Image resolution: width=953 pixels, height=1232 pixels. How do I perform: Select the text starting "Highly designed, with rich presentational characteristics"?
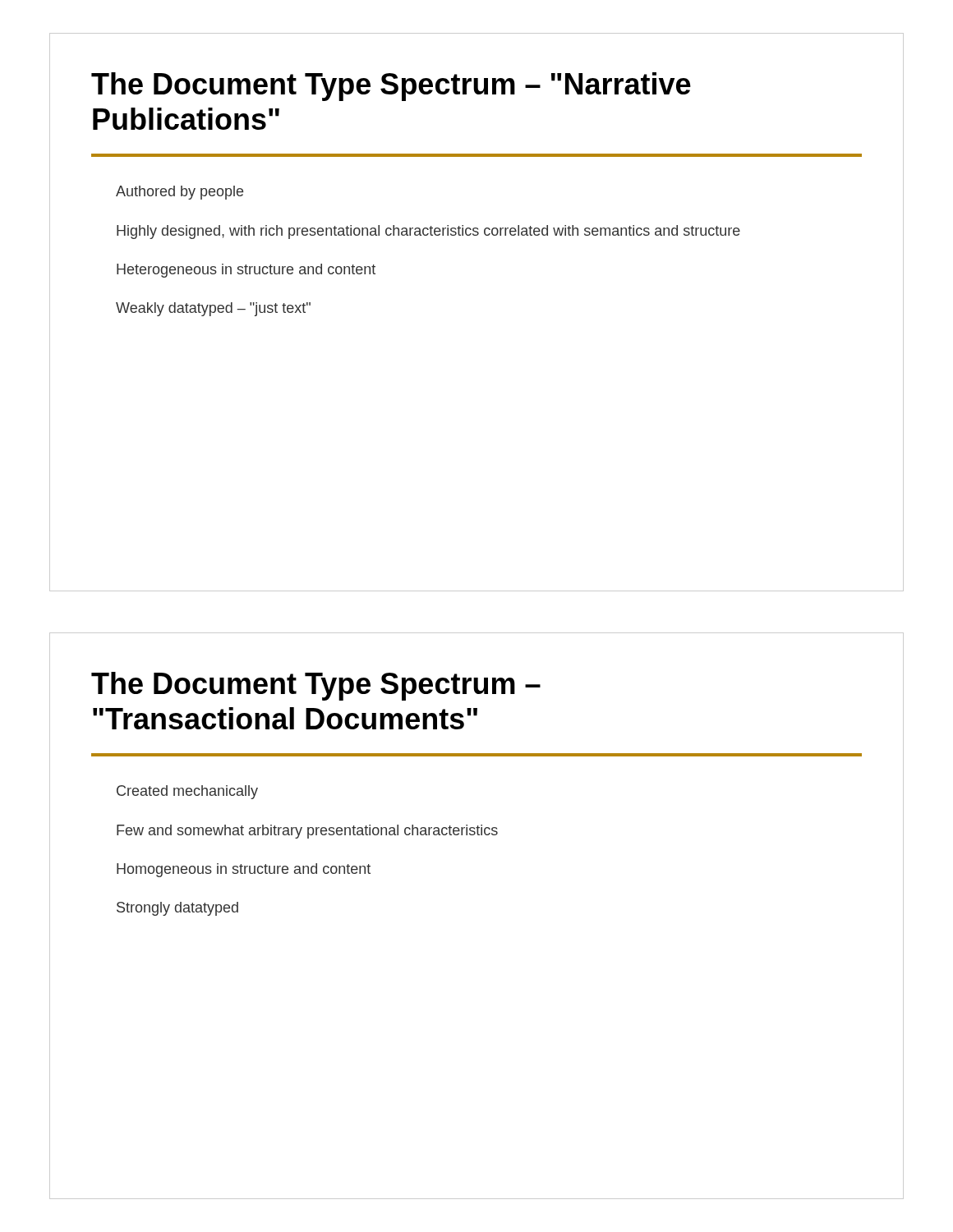[x=428, y=230]
